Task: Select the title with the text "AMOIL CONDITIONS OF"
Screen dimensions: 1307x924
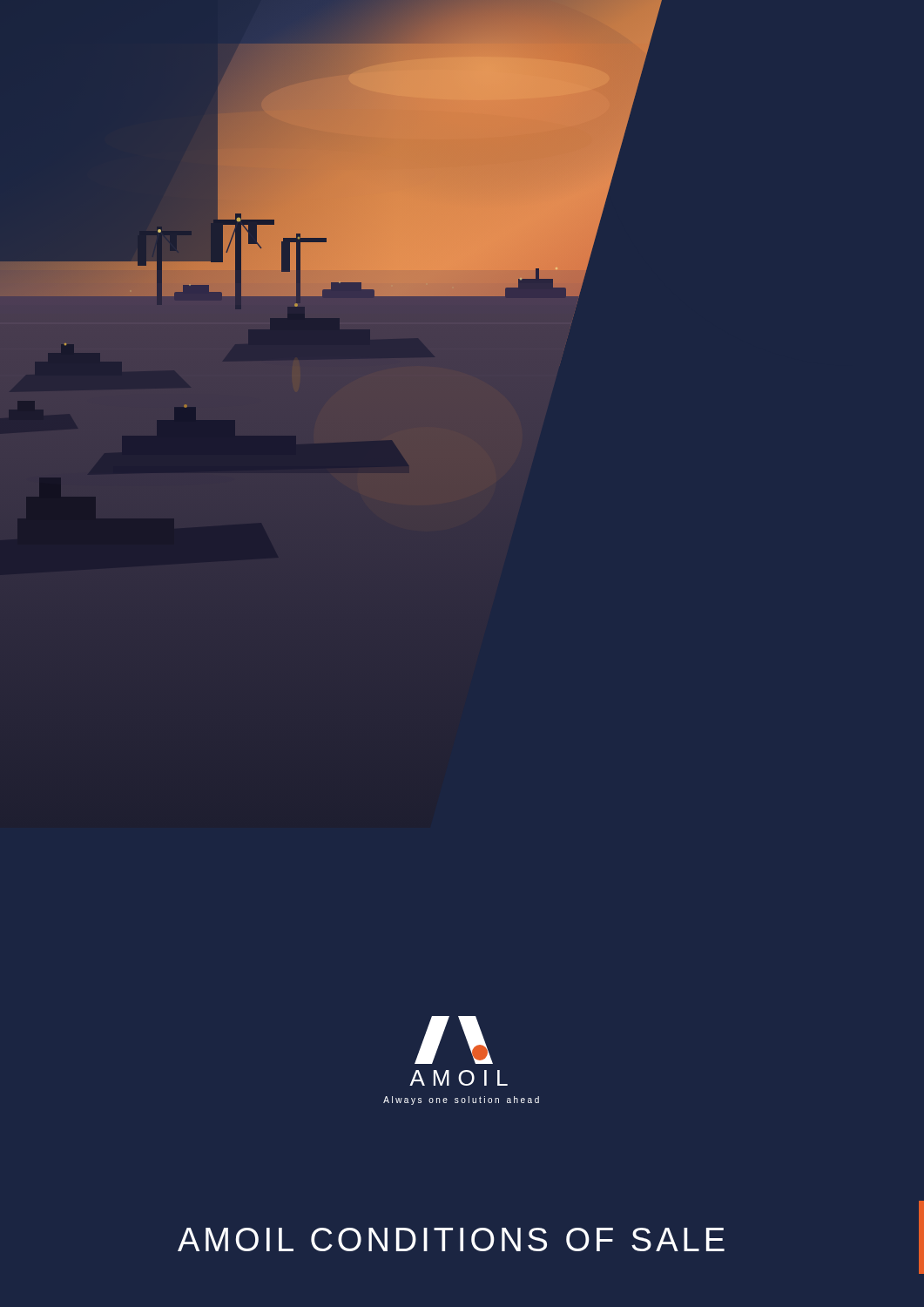Action: 453,1240
